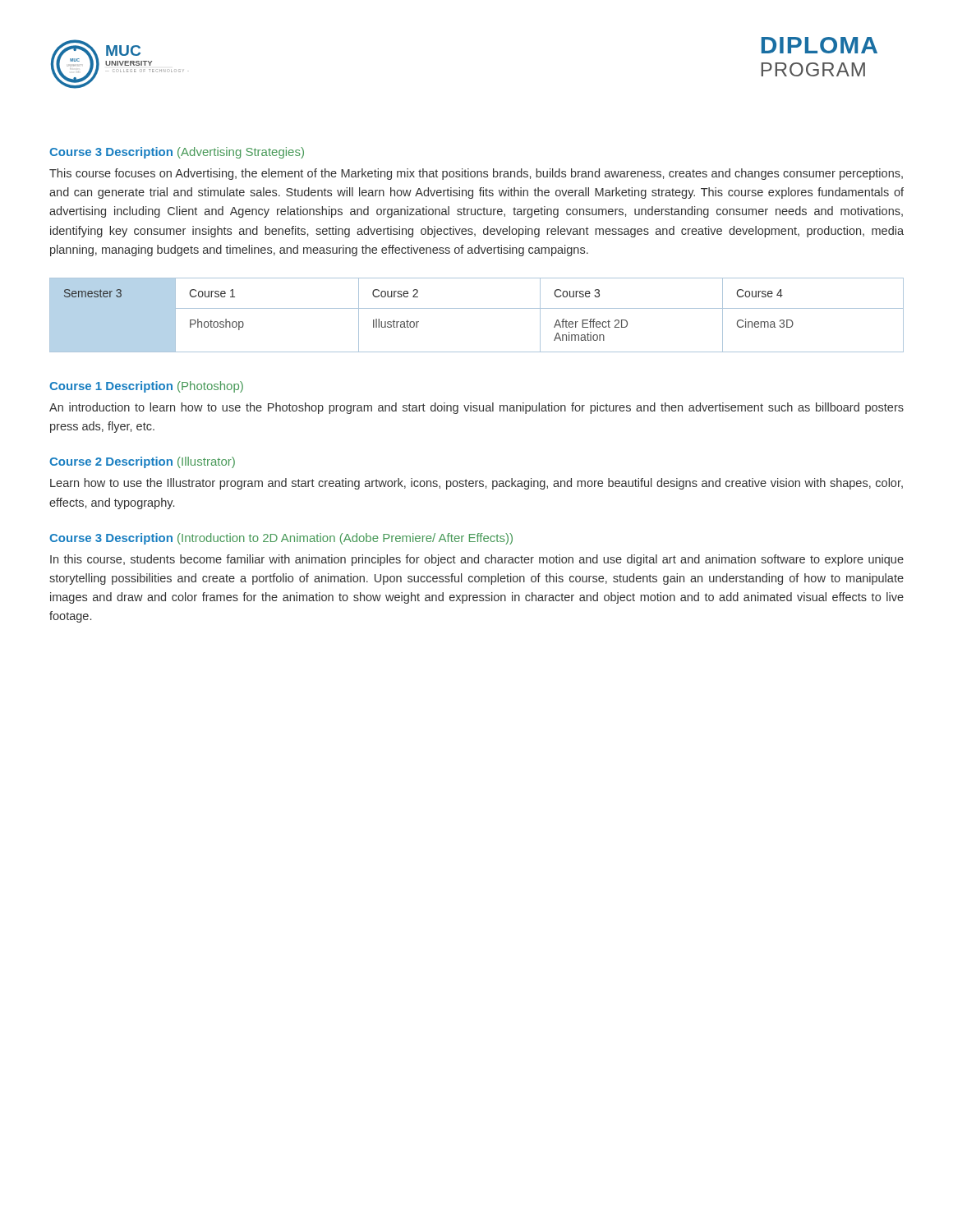The image size is (953, 1232).
Task: Locate the text "Course 1 Description (Photoshop)"
Action: tap(147, 386)
